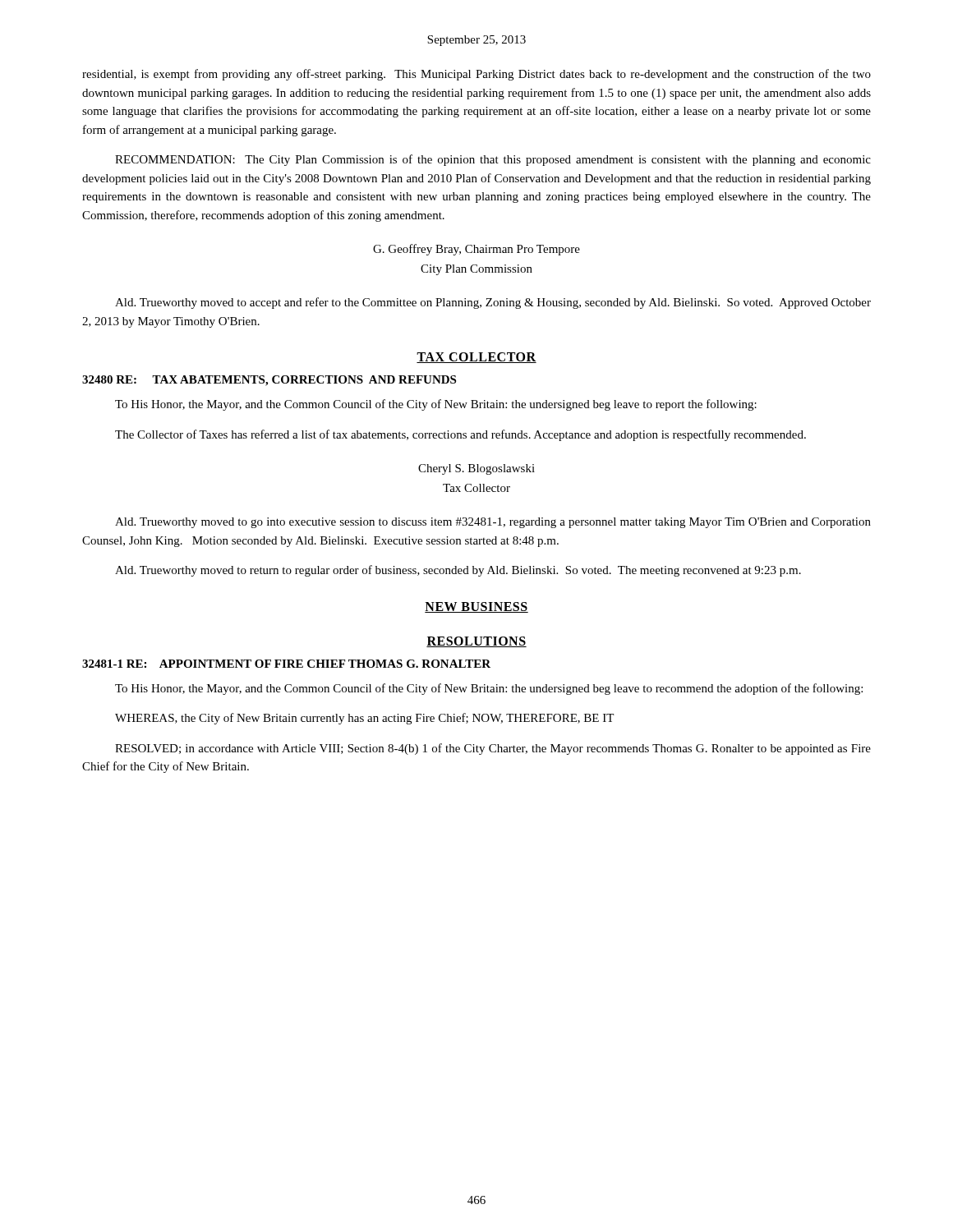This screenshot has height=1232, width=953.
Task: Find the passage starting "Ald. Trueworthy moved to accept and refer to"
Action: [x=476, y=312]
